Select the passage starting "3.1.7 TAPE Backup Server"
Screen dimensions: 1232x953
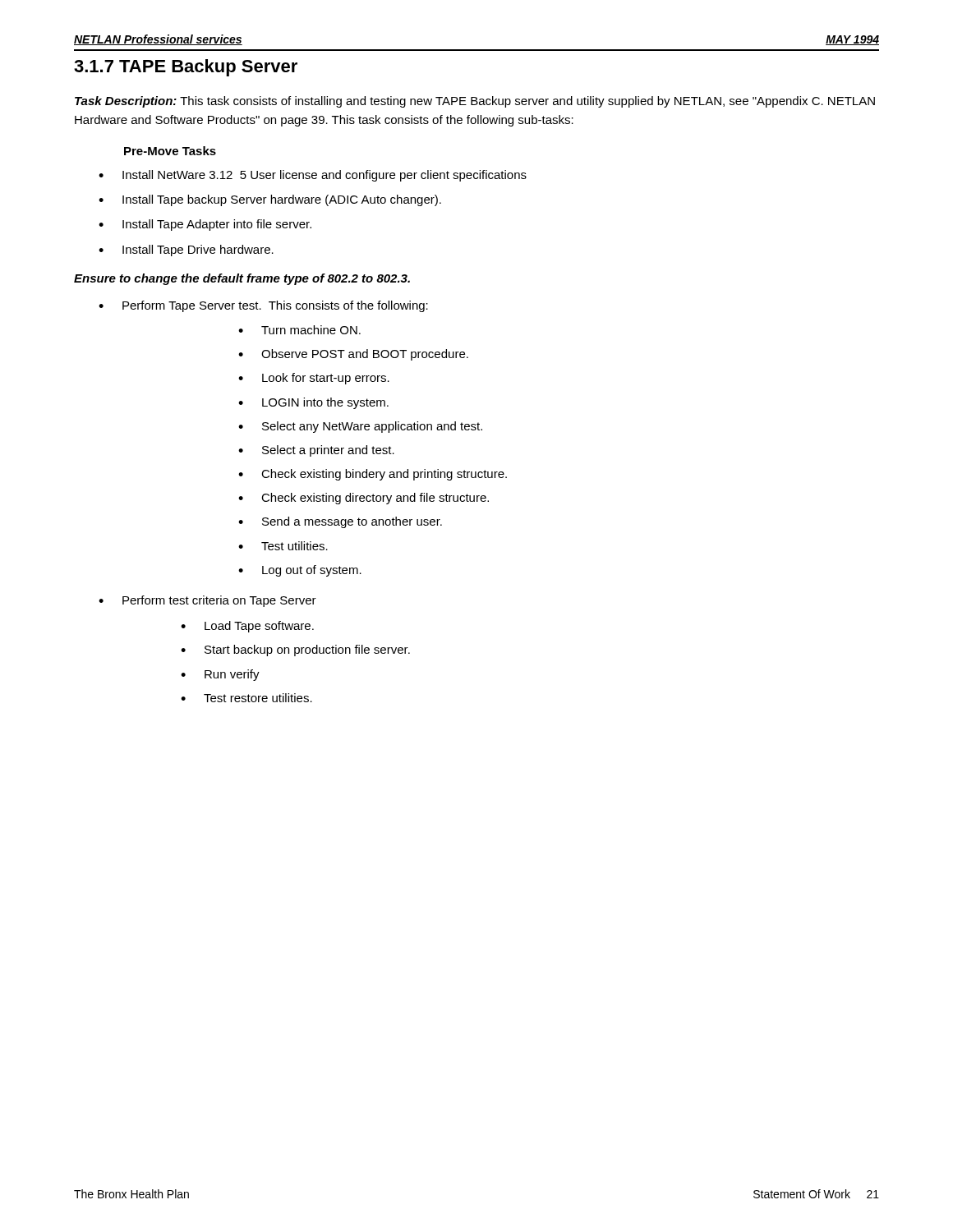[186, 66]
